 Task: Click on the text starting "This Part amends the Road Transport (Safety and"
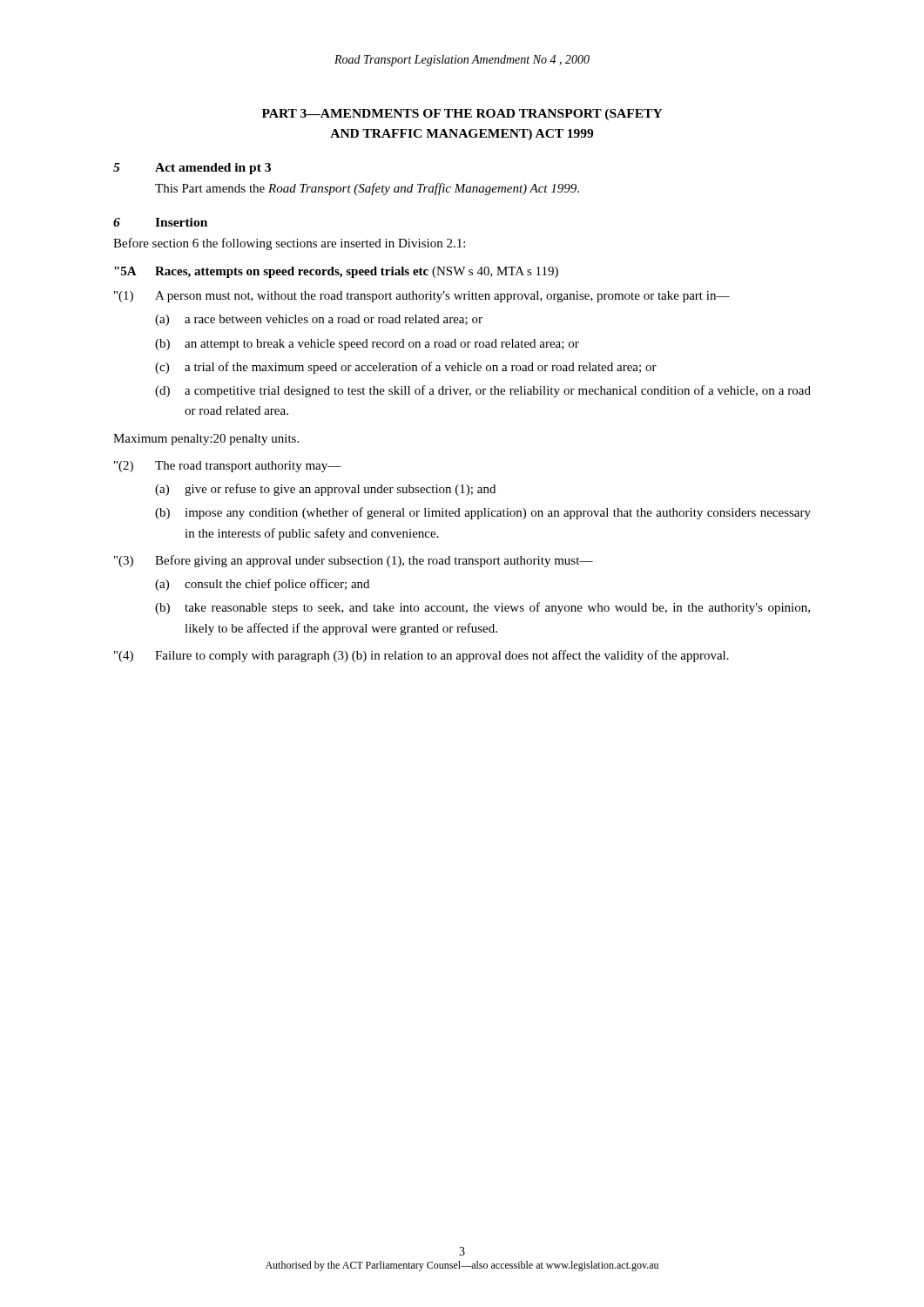point(462,188)
